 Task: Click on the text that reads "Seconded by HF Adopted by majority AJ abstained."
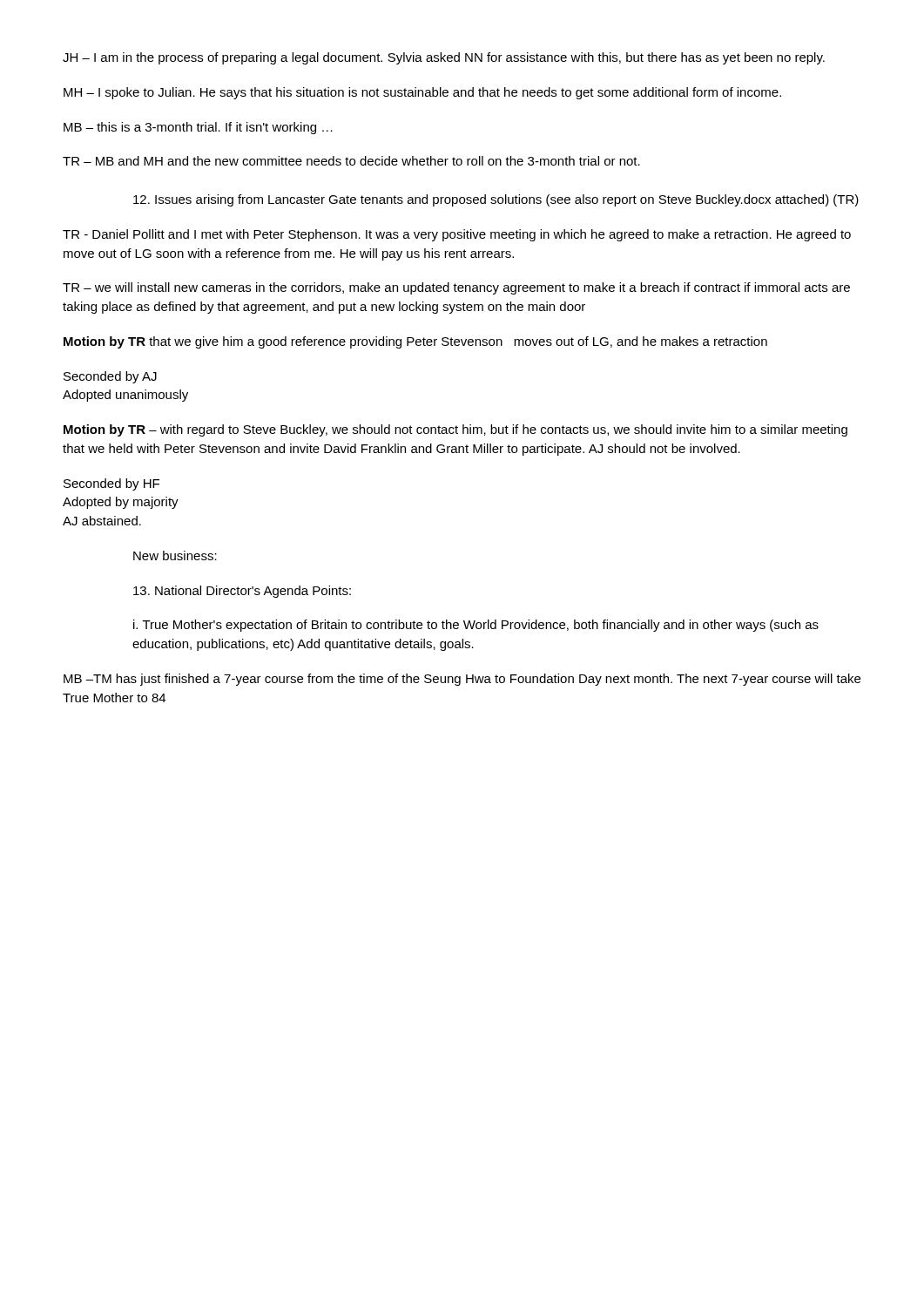coord(120,502)
